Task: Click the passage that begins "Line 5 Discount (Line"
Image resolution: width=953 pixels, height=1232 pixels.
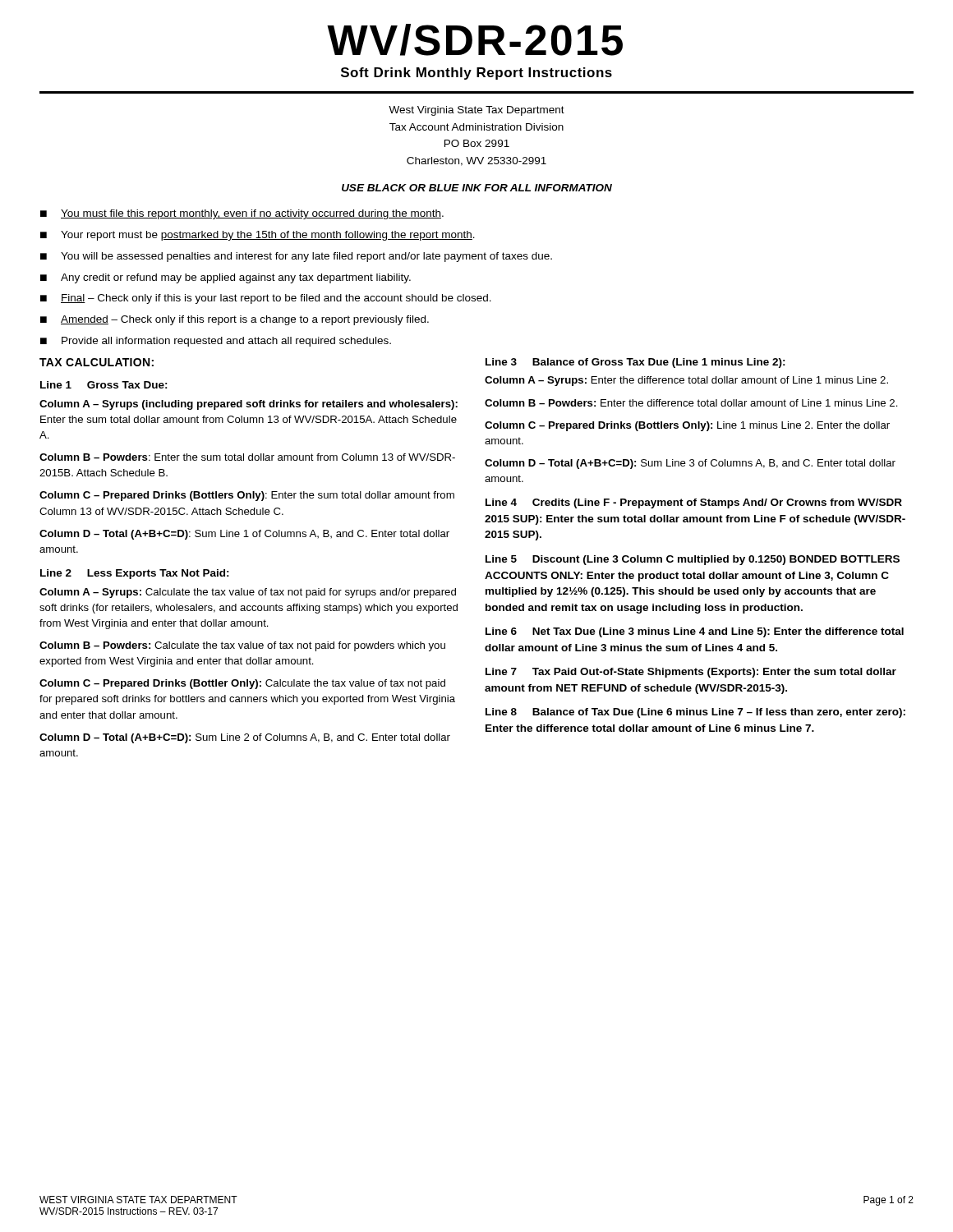Action: click(699, 583)
